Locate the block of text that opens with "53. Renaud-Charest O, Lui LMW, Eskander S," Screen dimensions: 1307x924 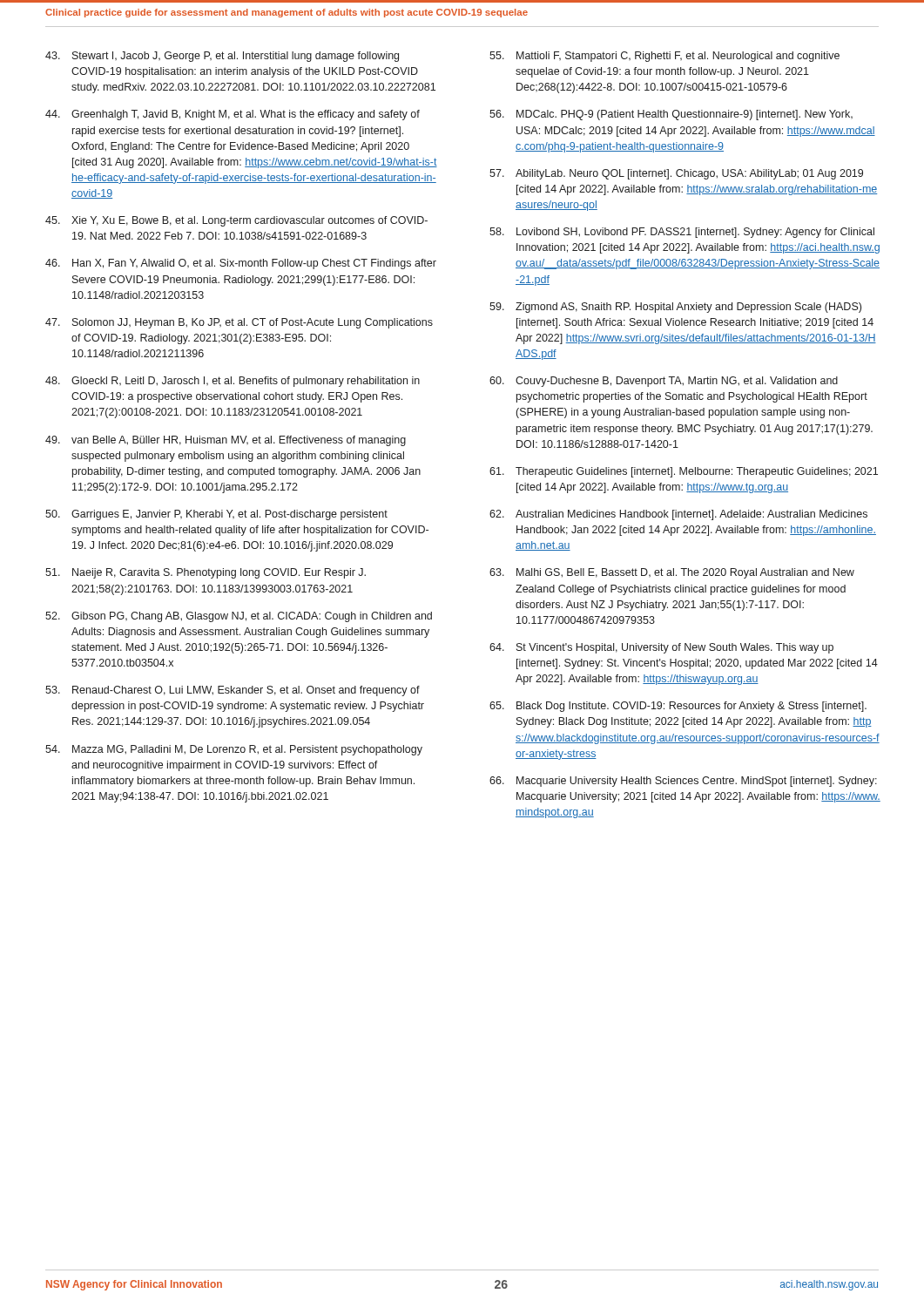pos(241,706)
